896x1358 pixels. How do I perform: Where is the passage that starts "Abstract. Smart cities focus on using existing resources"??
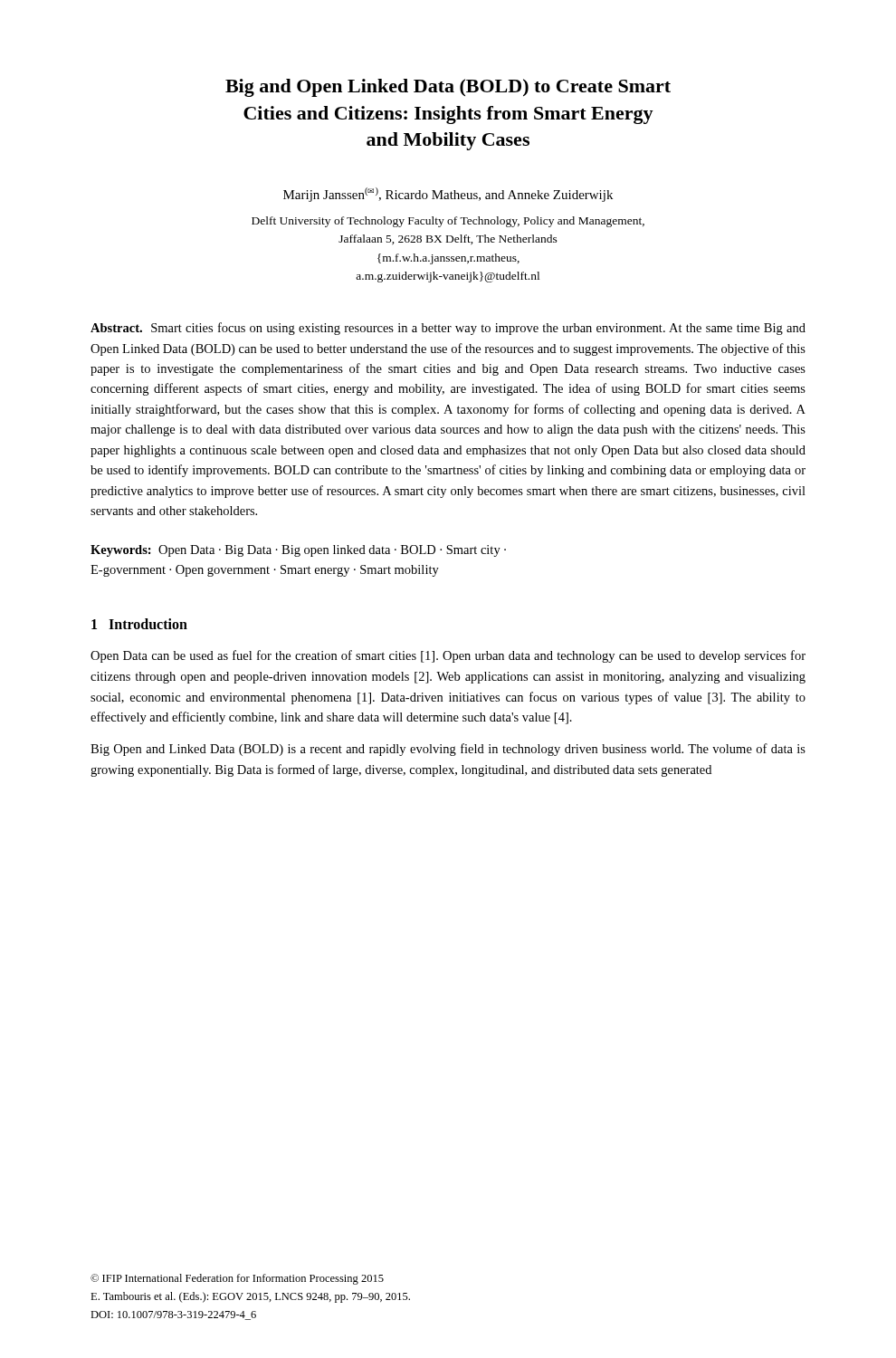[x=448, y=419]
